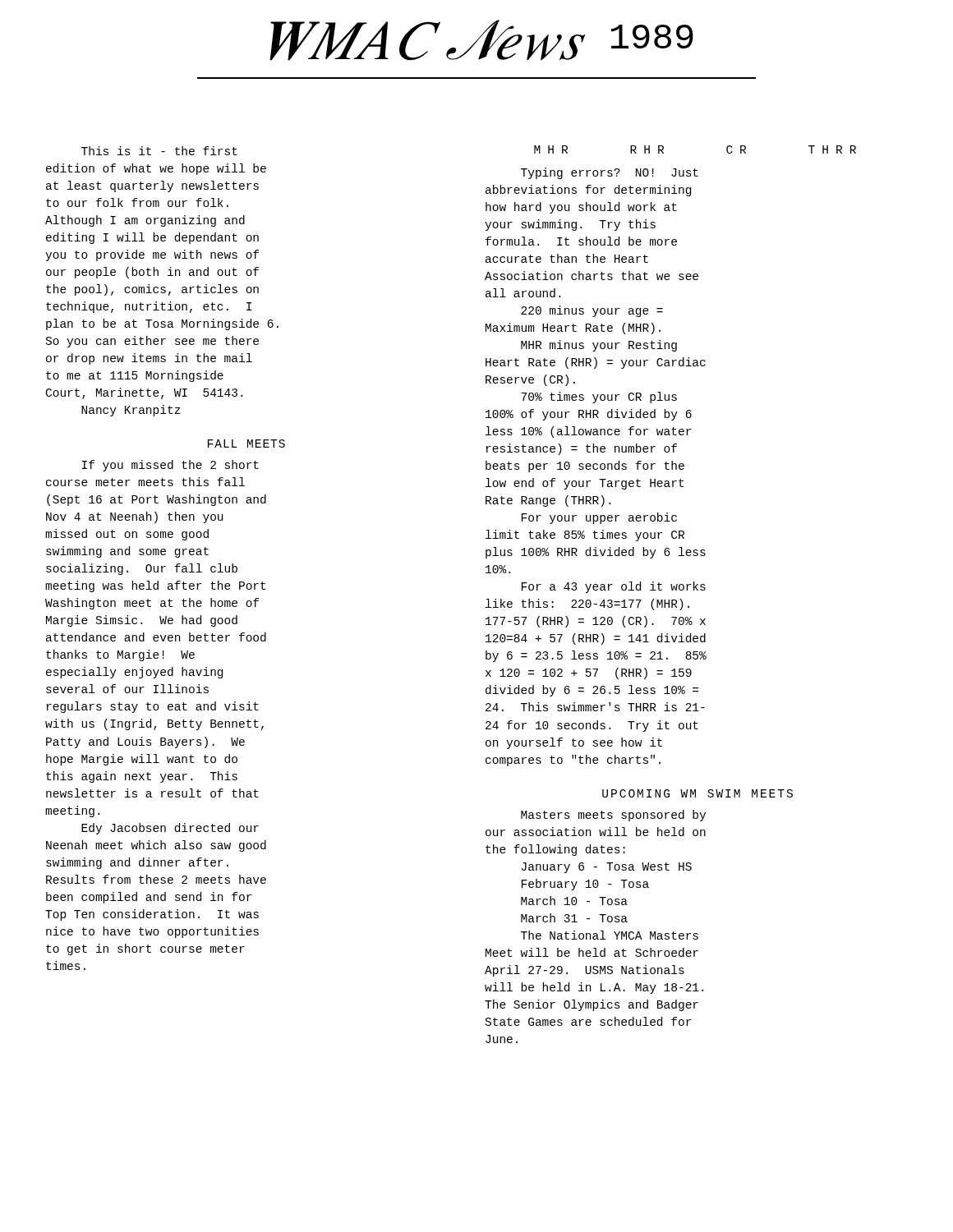Find the text block starting "This is it - the first edition of"
This screenshot has width=953, height=1232.
163,281
